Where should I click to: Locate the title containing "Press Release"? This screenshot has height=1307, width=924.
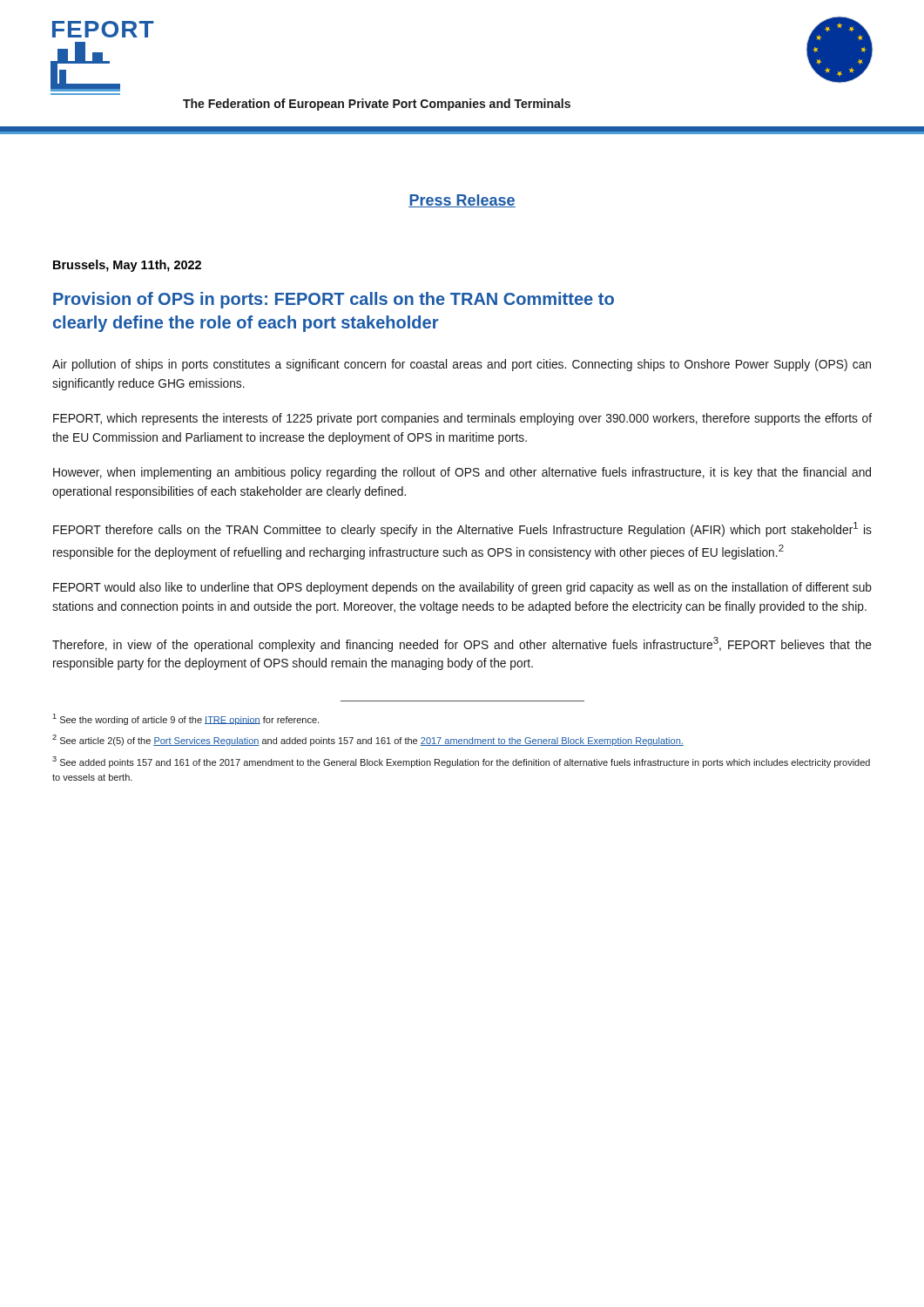pos(462,200)
